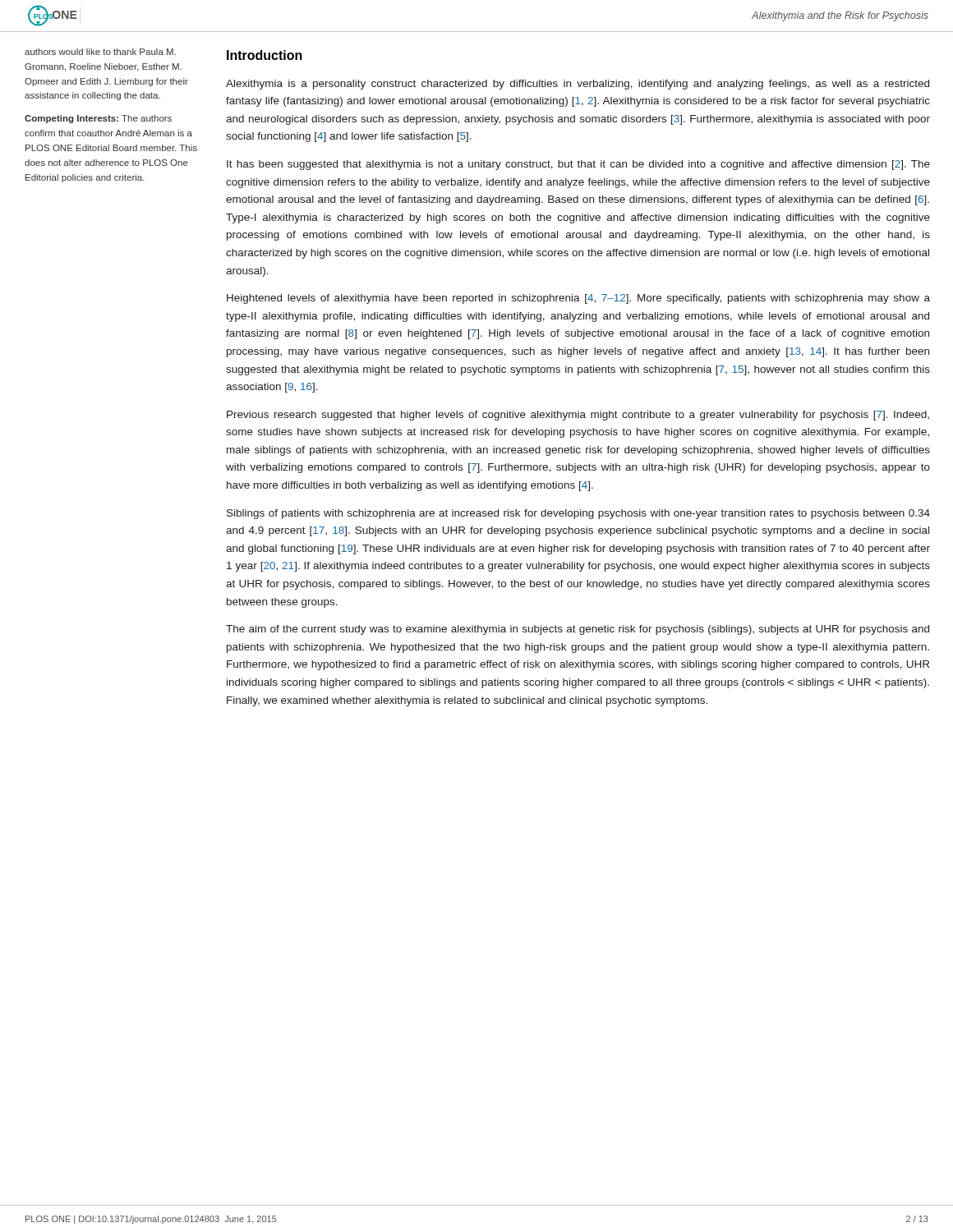Point to the text starting "The aim of the current study"
The image size is (953, 1232).
[x=578, y=665]
